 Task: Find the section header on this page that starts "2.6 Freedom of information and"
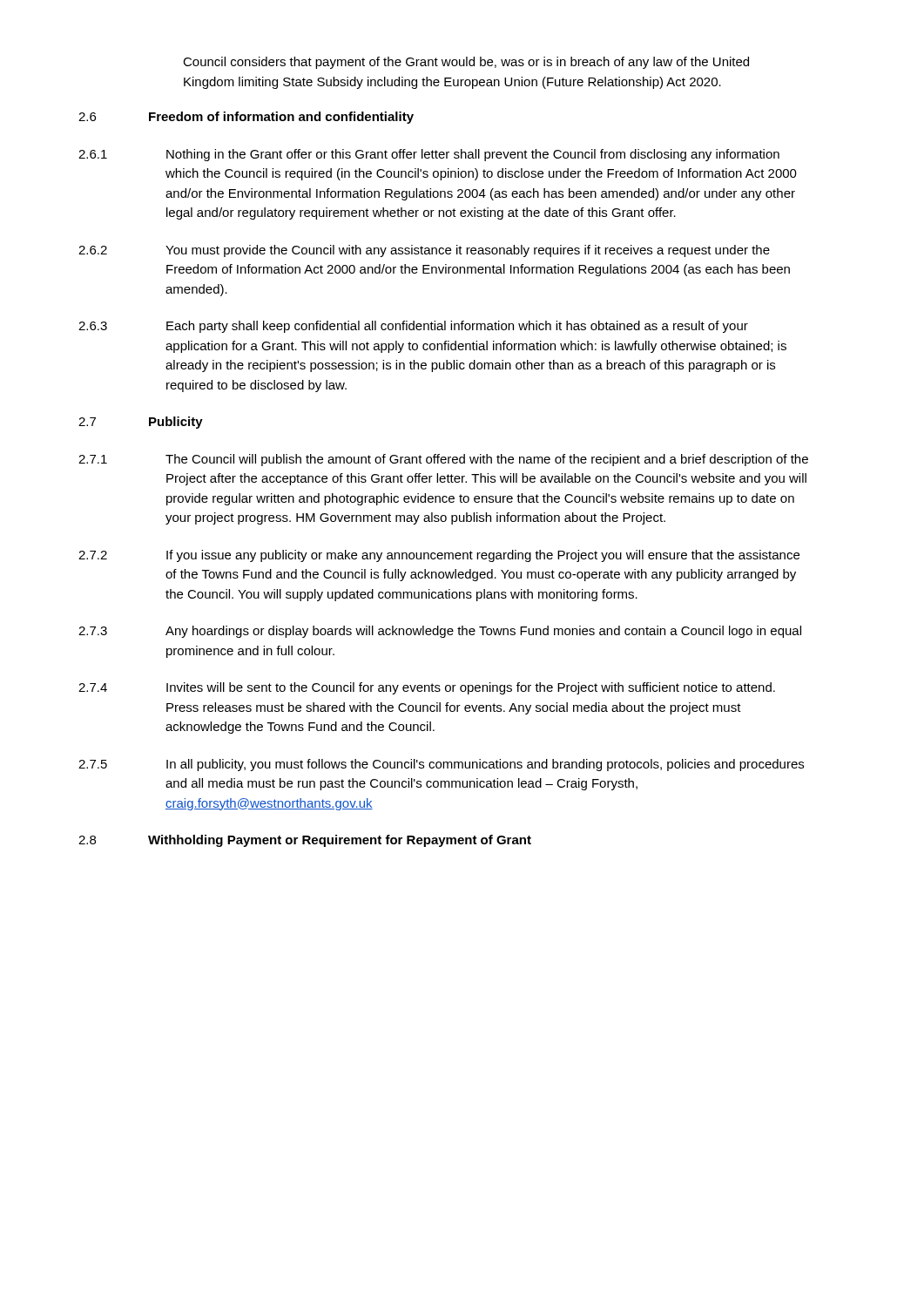pos(246,118)
